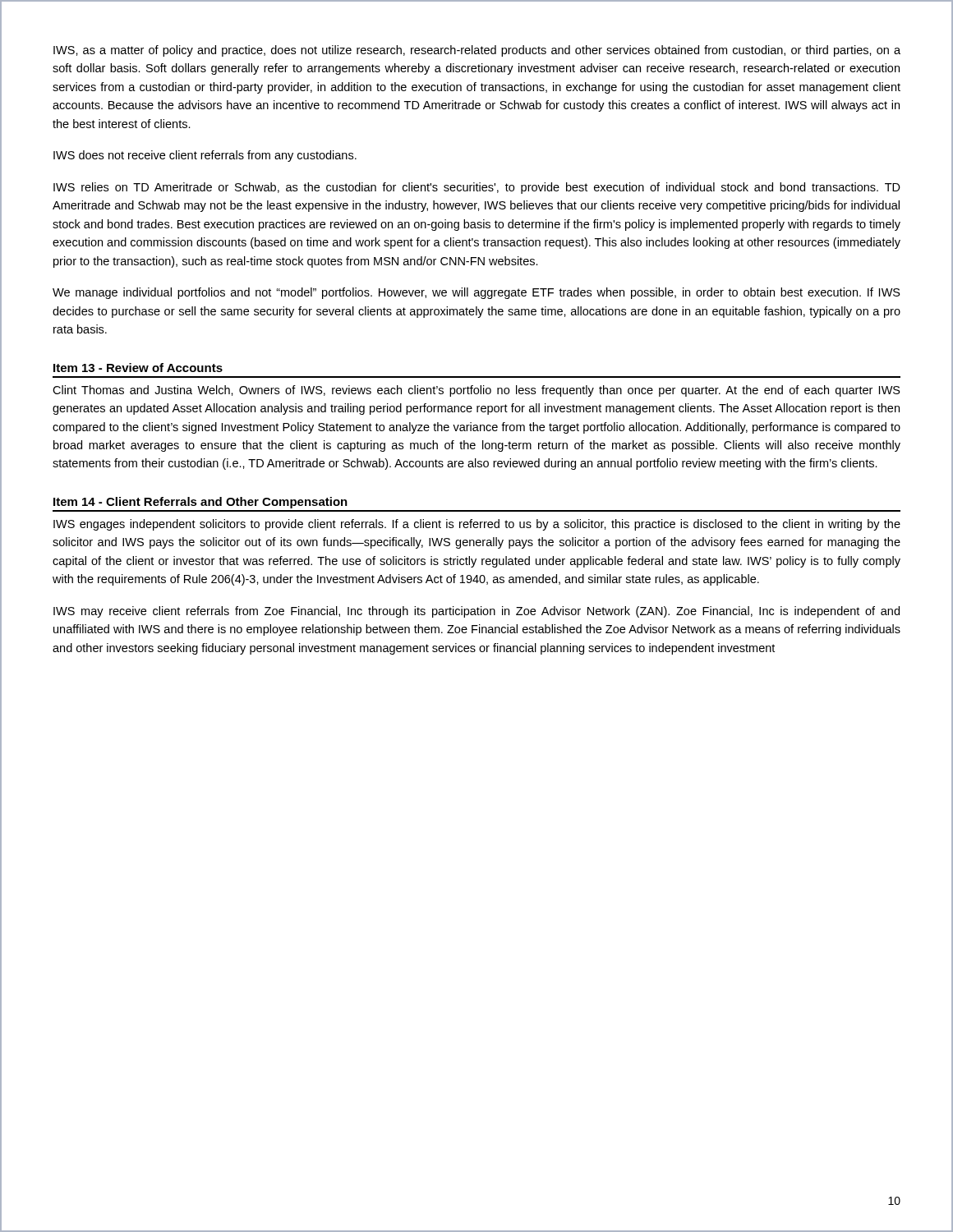Locate the text block that reads "We manage individual portfolios and not"
The image size is (953, 1232).
coord(476,311)
